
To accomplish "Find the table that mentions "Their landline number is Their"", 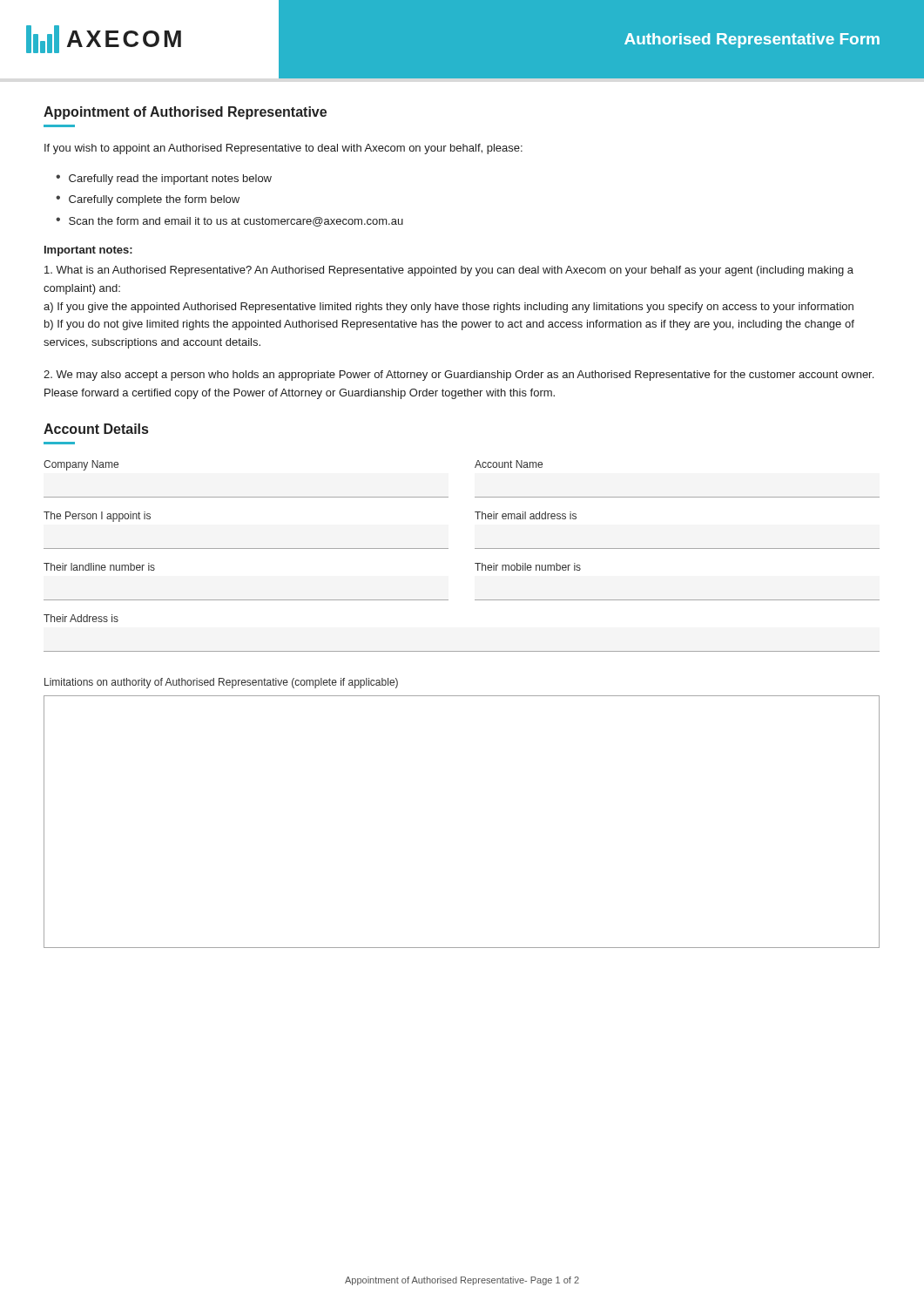I will pyautogui.click(x=462, y=580).
